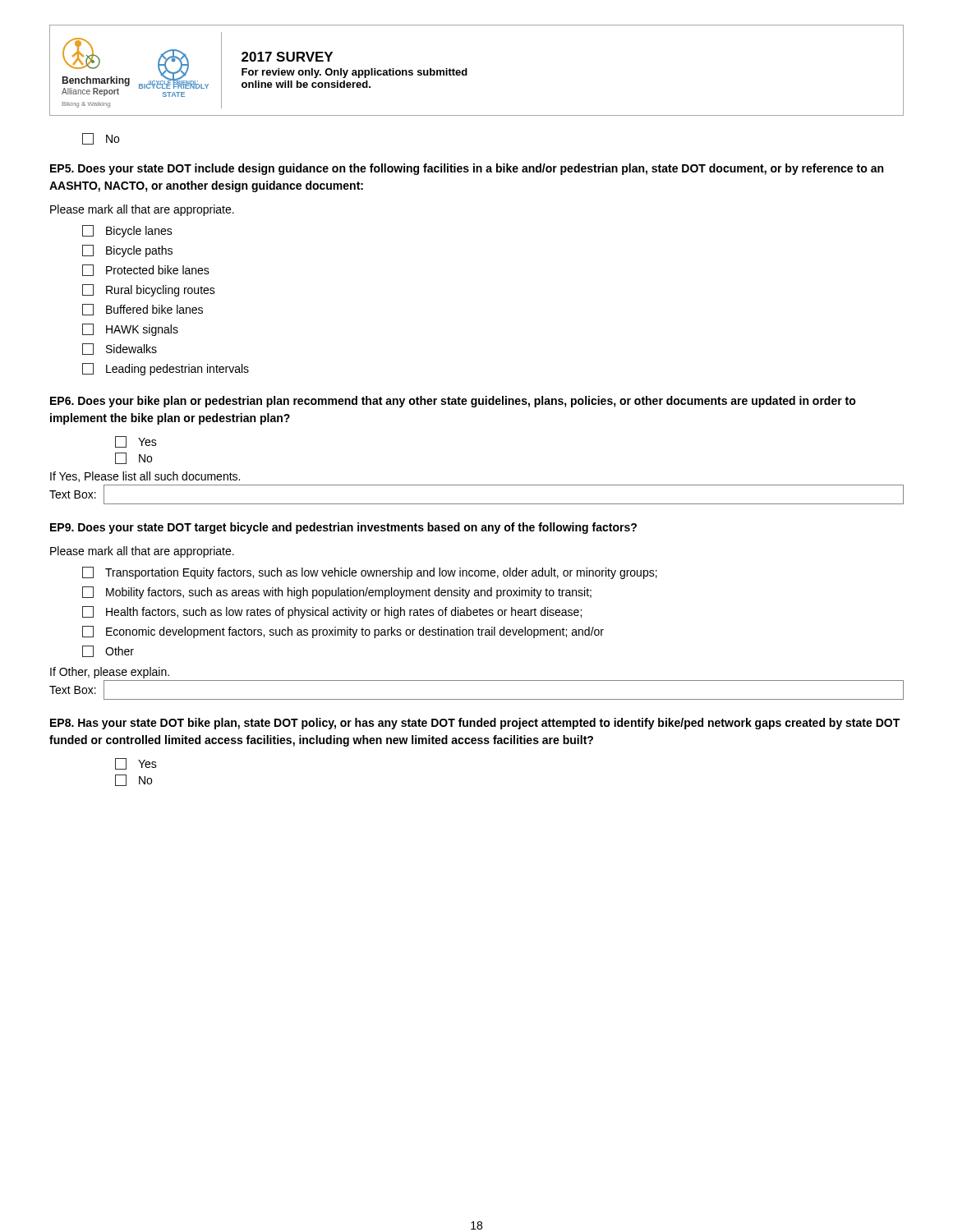This screenshot has width=953, height=1232.
Task: Navigate to the text block starting "EP5. Does your state DOT"
Action: pos(467,177)
